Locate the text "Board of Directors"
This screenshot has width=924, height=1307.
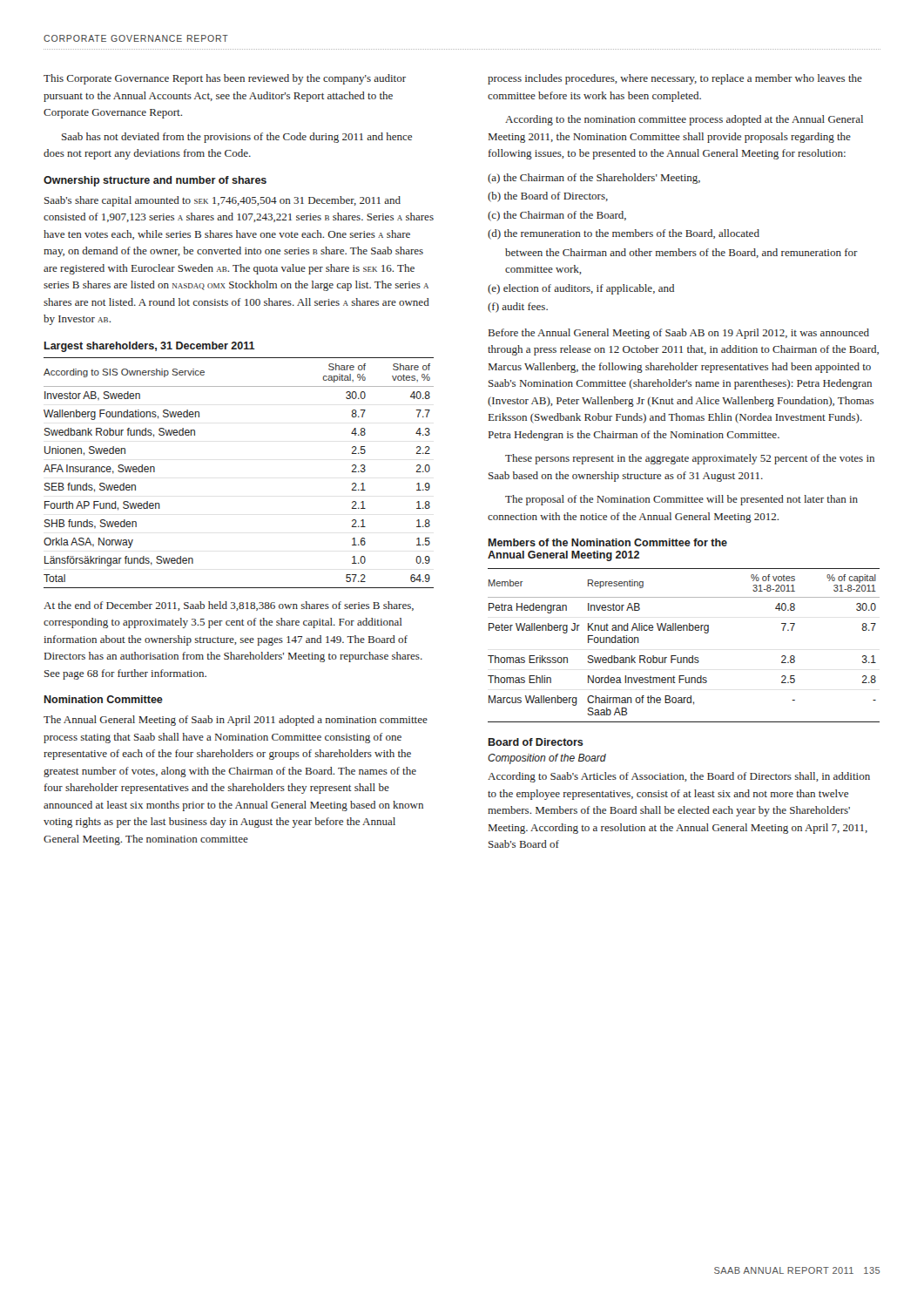pyautogui.click(x=535, y=742)
